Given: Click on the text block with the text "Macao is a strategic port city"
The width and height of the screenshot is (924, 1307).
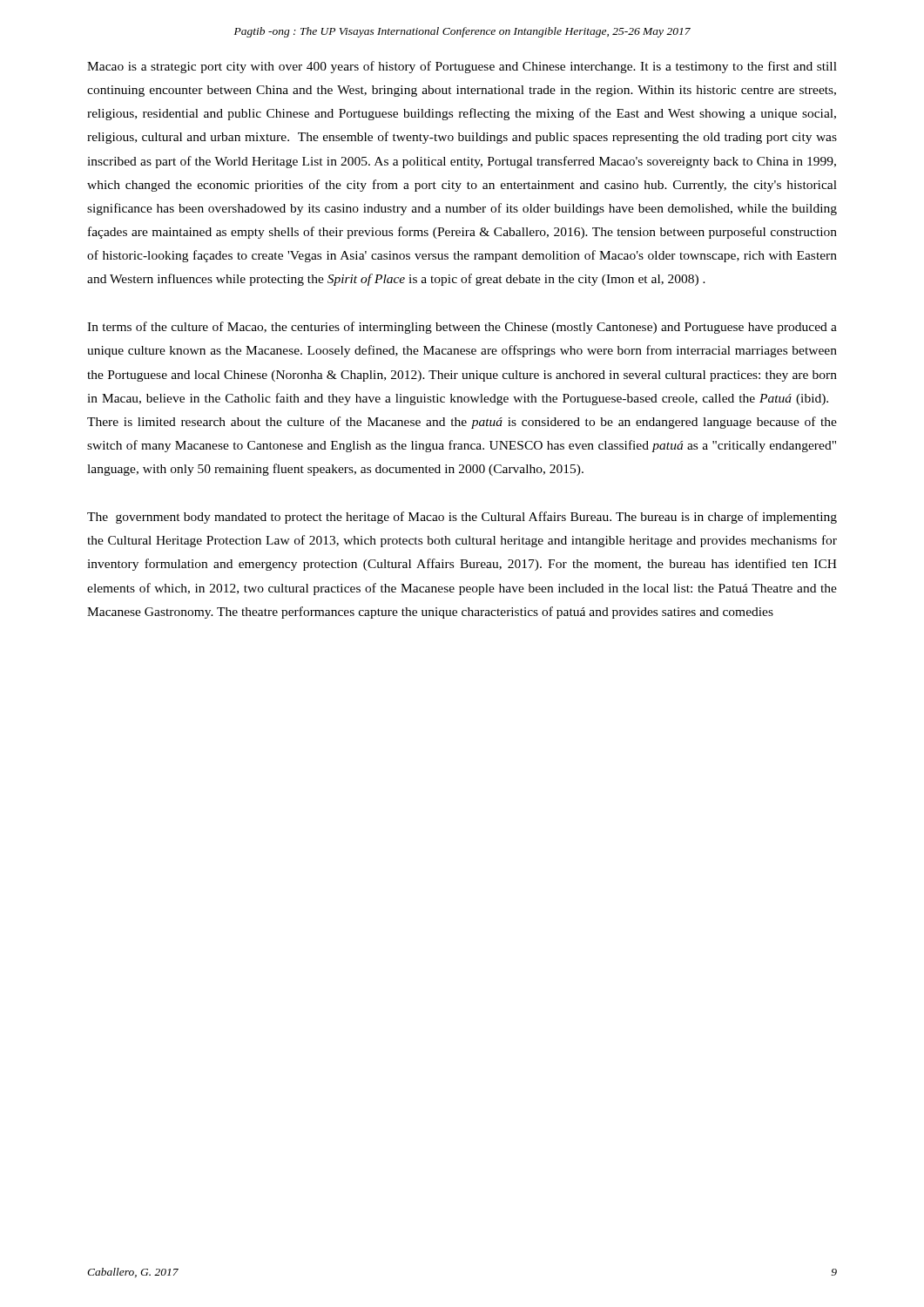Looking at the screenshot, I should [462, 172].
